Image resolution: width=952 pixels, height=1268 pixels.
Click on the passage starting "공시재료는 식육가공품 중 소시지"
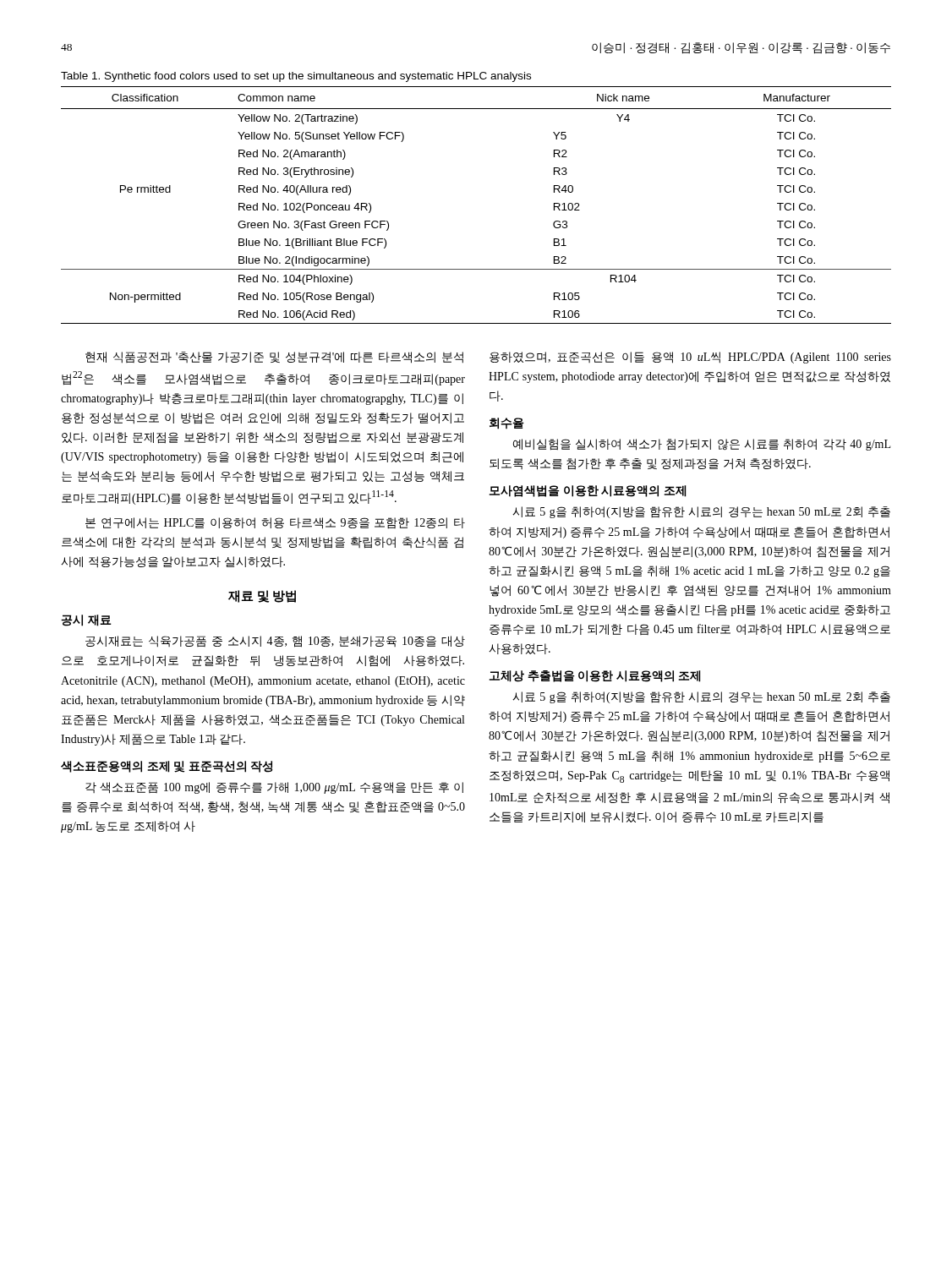[x=263, y=690]
